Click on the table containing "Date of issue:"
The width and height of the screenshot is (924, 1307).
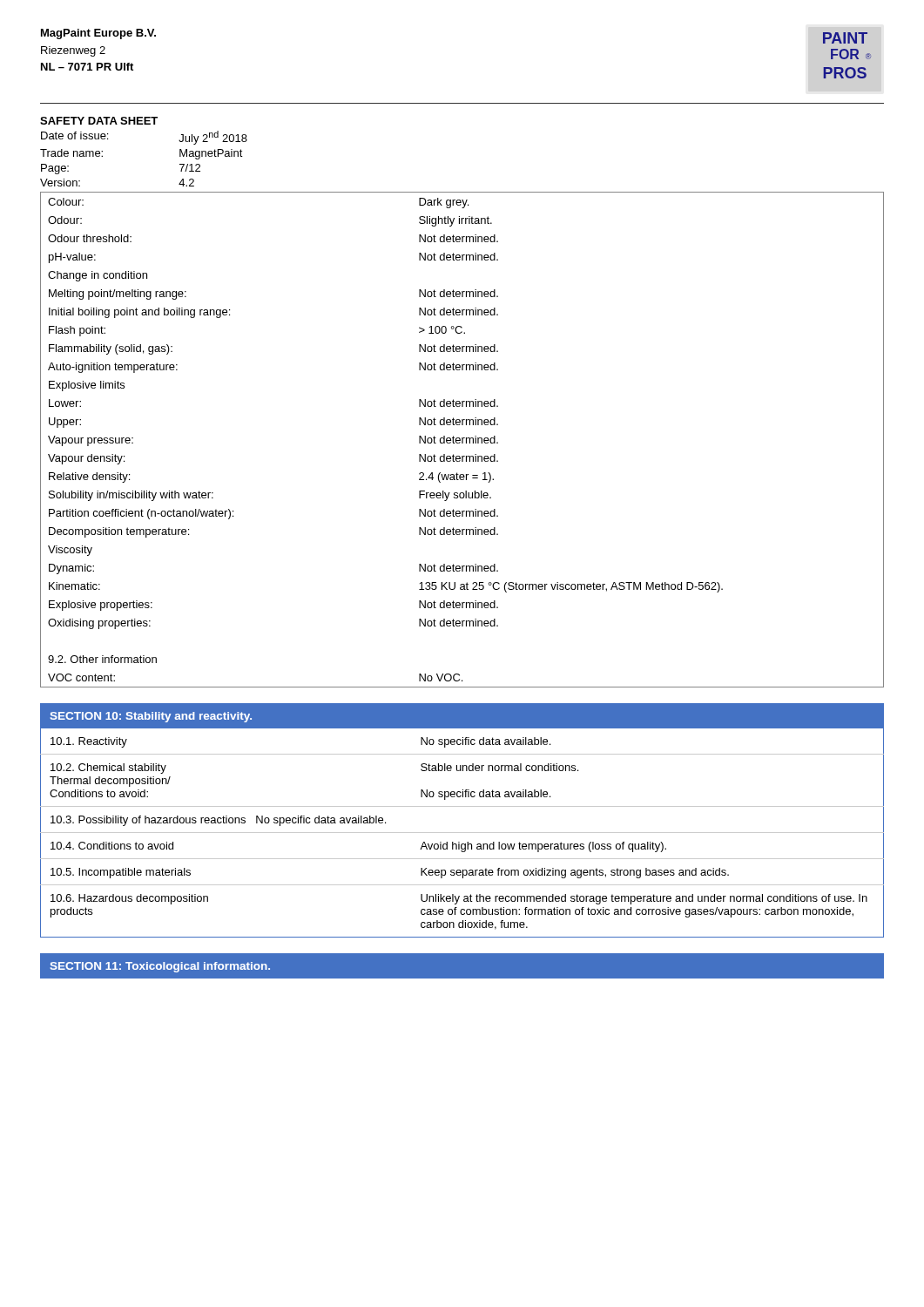tap(145, 152)
